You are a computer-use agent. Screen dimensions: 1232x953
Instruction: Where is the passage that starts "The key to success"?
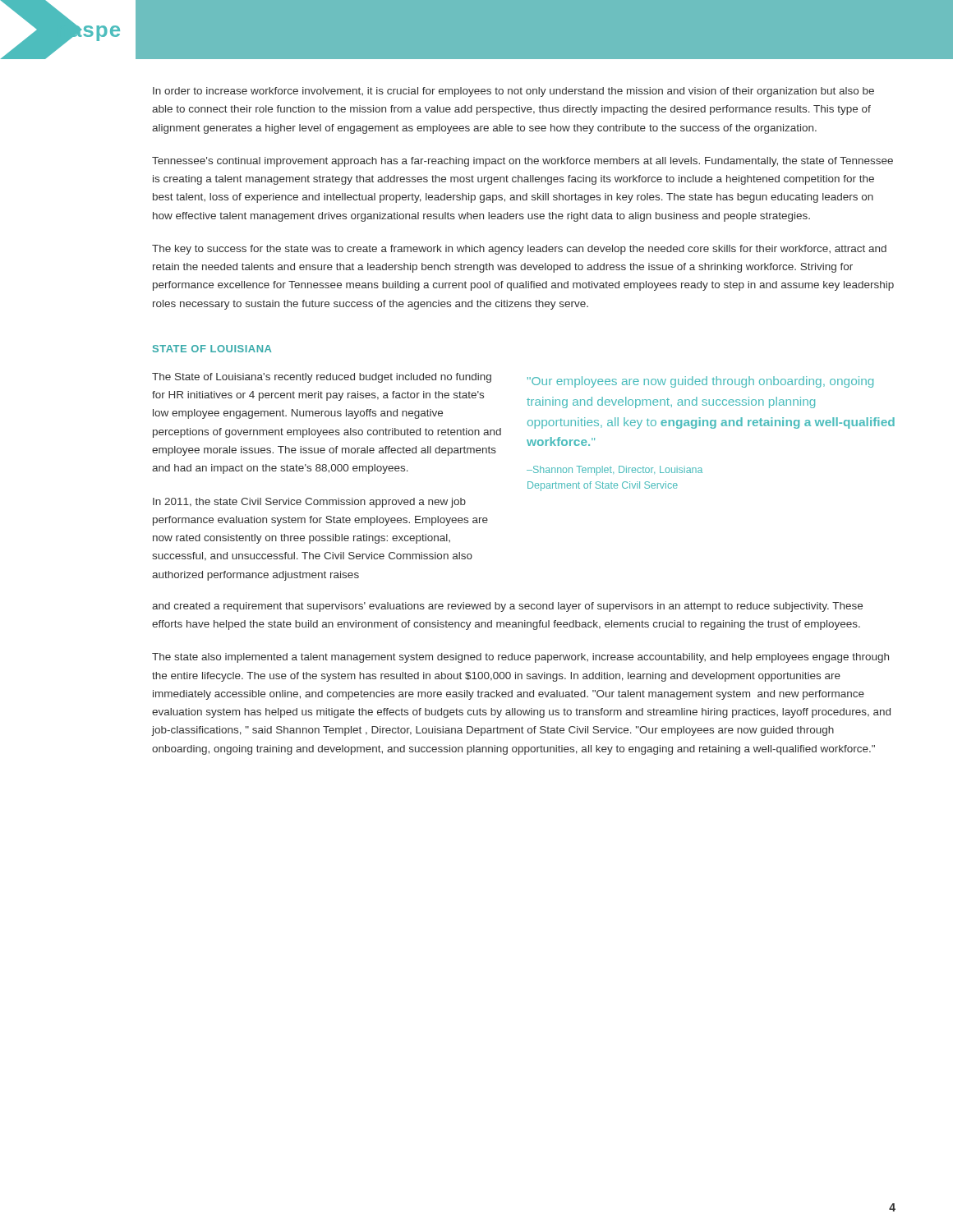523,276
